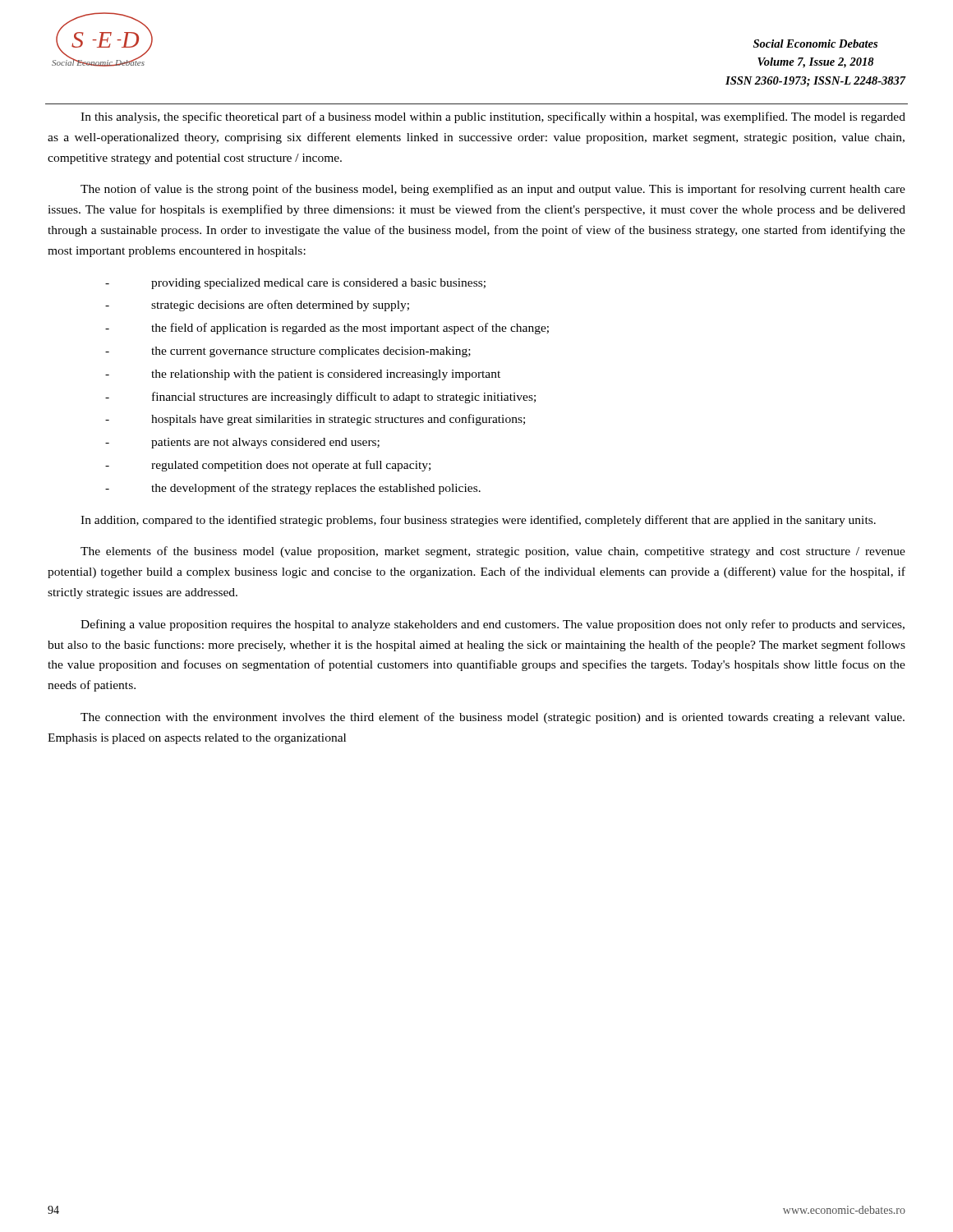Select the text block starting "The elements of the business"

pyautogui.click(x=476, y=572)
